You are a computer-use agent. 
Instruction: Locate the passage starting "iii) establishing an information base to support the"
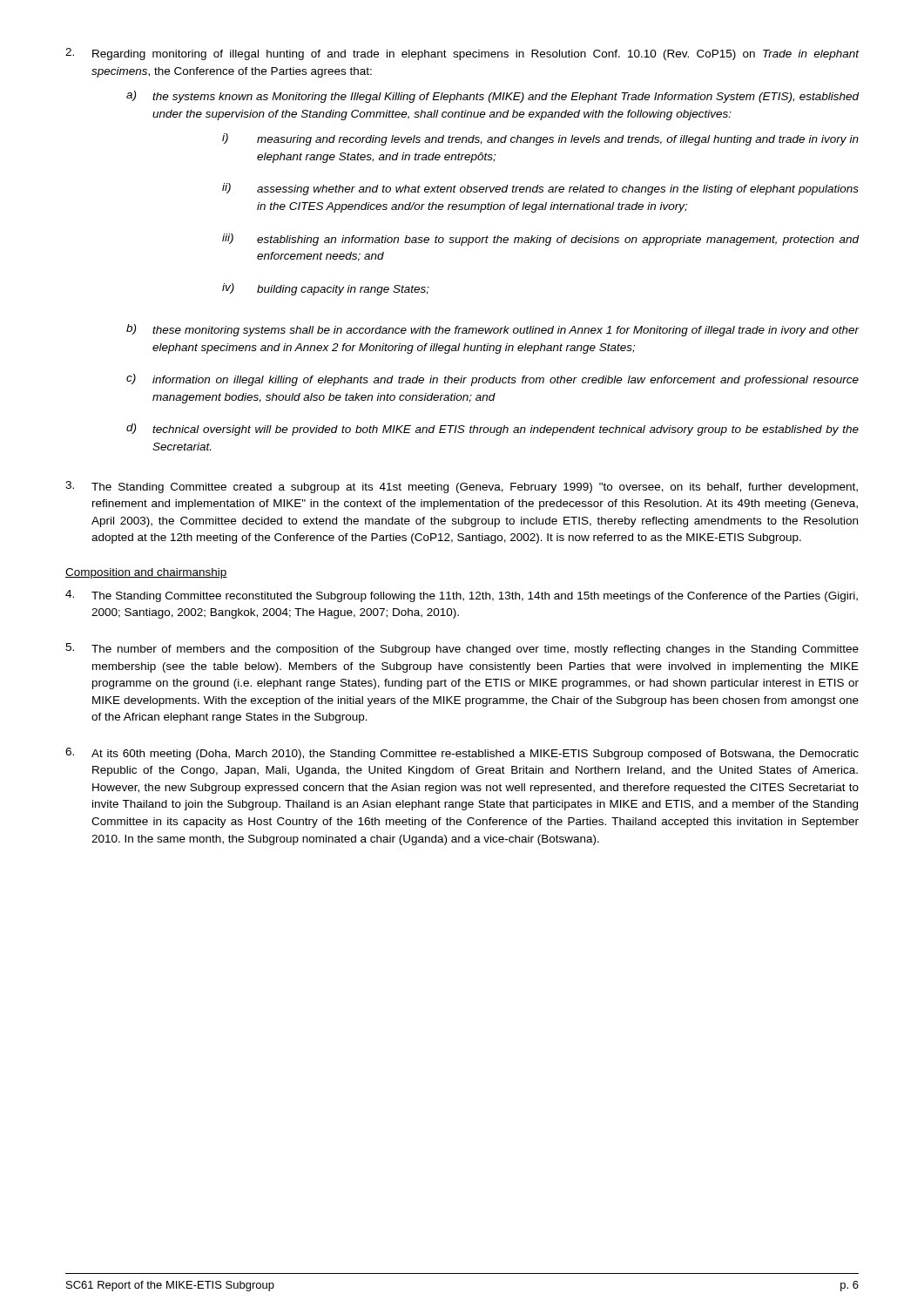coord(540,252)
